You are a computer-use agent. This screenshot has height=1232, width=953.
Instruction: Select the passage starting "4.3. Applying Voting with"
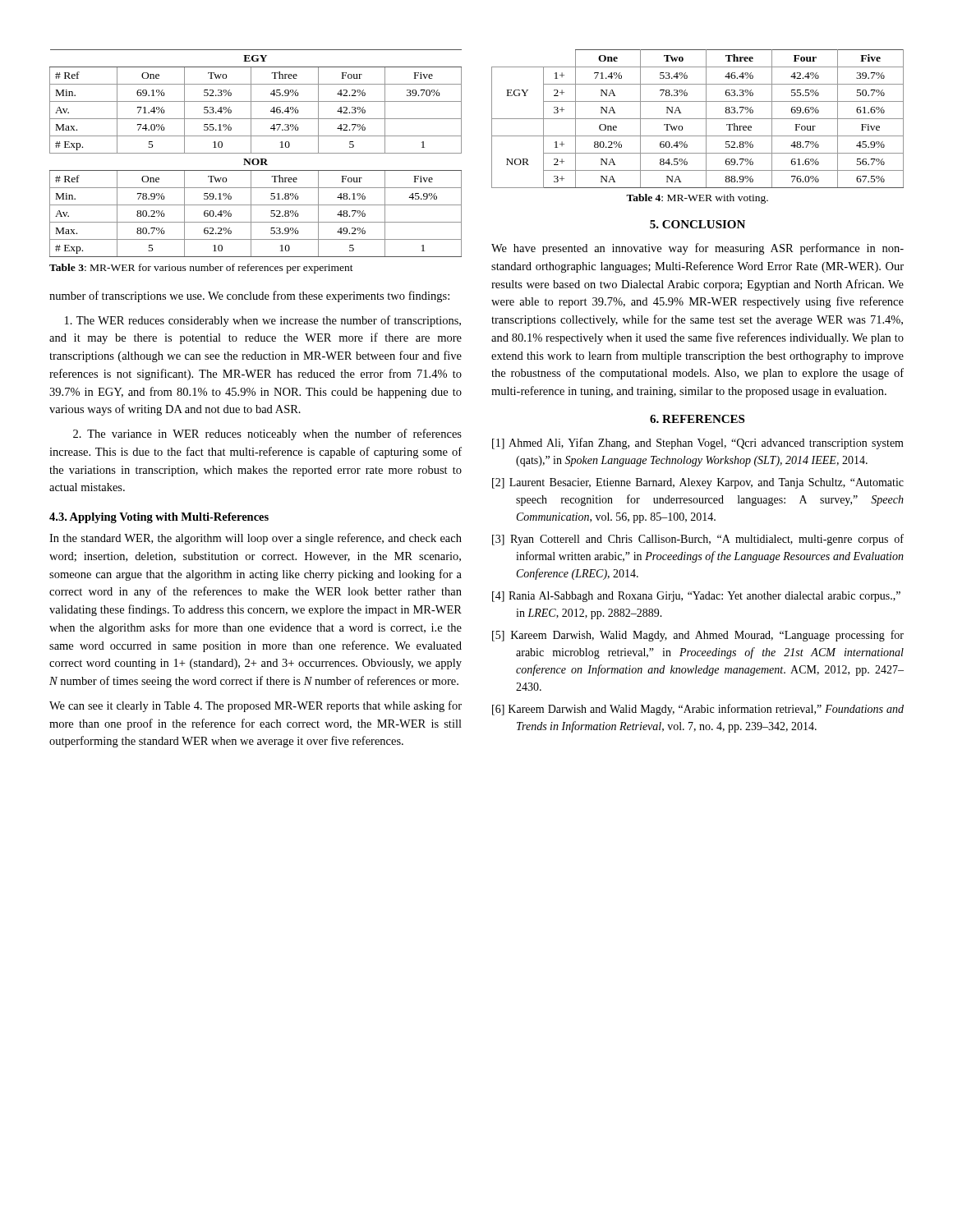click(x=159, y=517)
